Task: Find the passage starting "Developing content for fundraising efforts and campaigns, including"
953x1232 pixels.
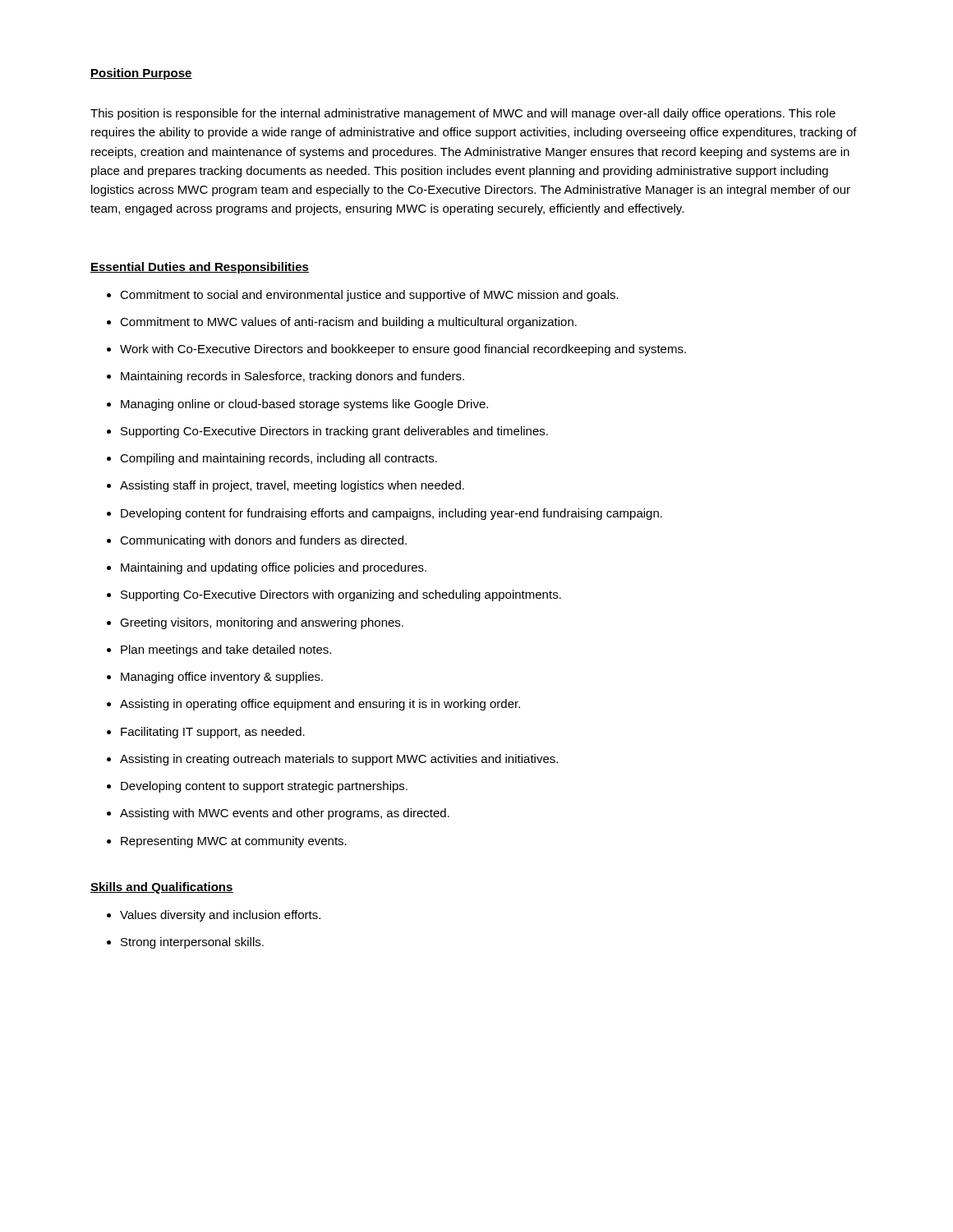Action: tap(476, 513)
